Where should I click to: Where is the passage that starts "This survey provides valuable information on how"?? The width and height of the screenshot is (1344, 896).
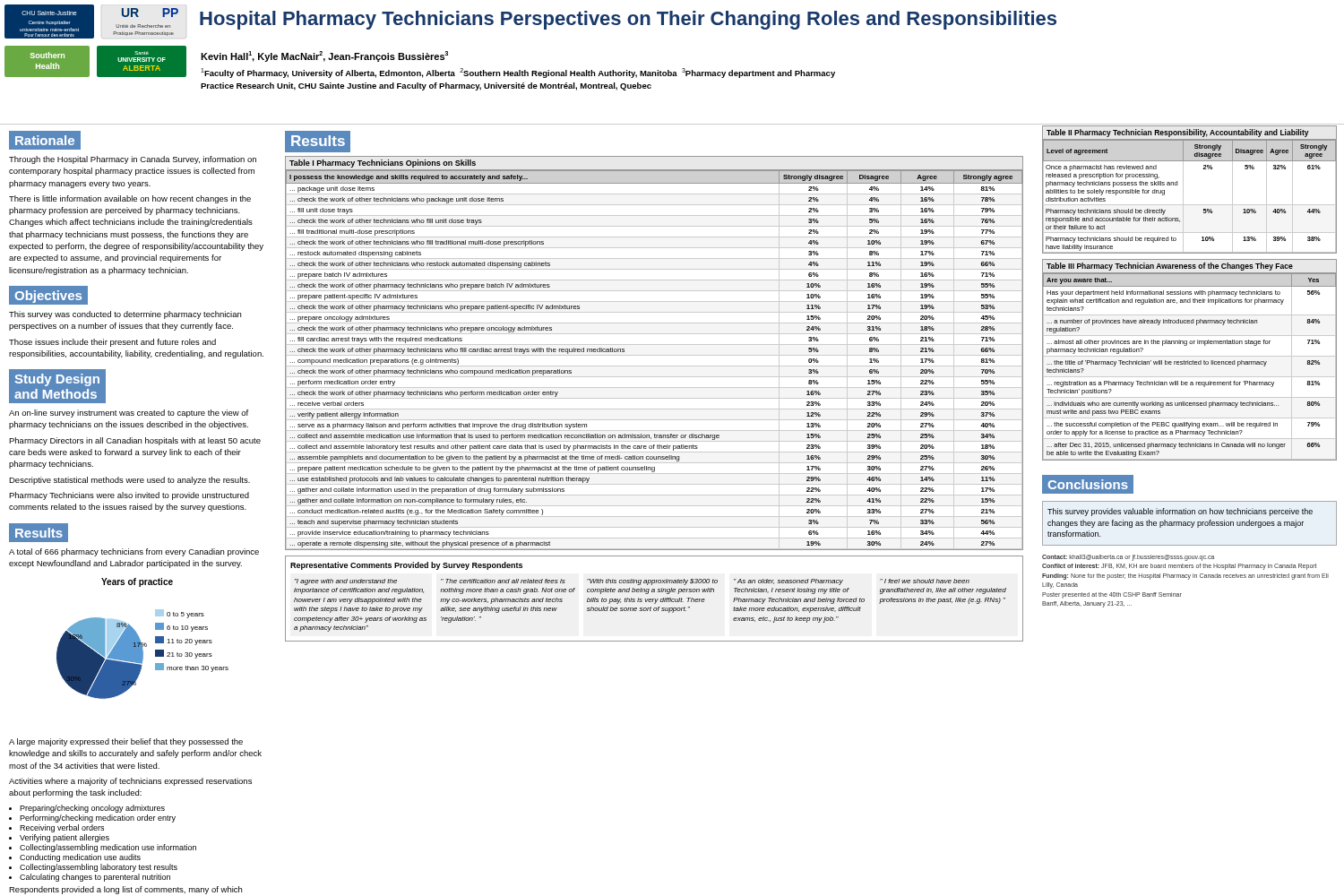tap(1180, 523)
